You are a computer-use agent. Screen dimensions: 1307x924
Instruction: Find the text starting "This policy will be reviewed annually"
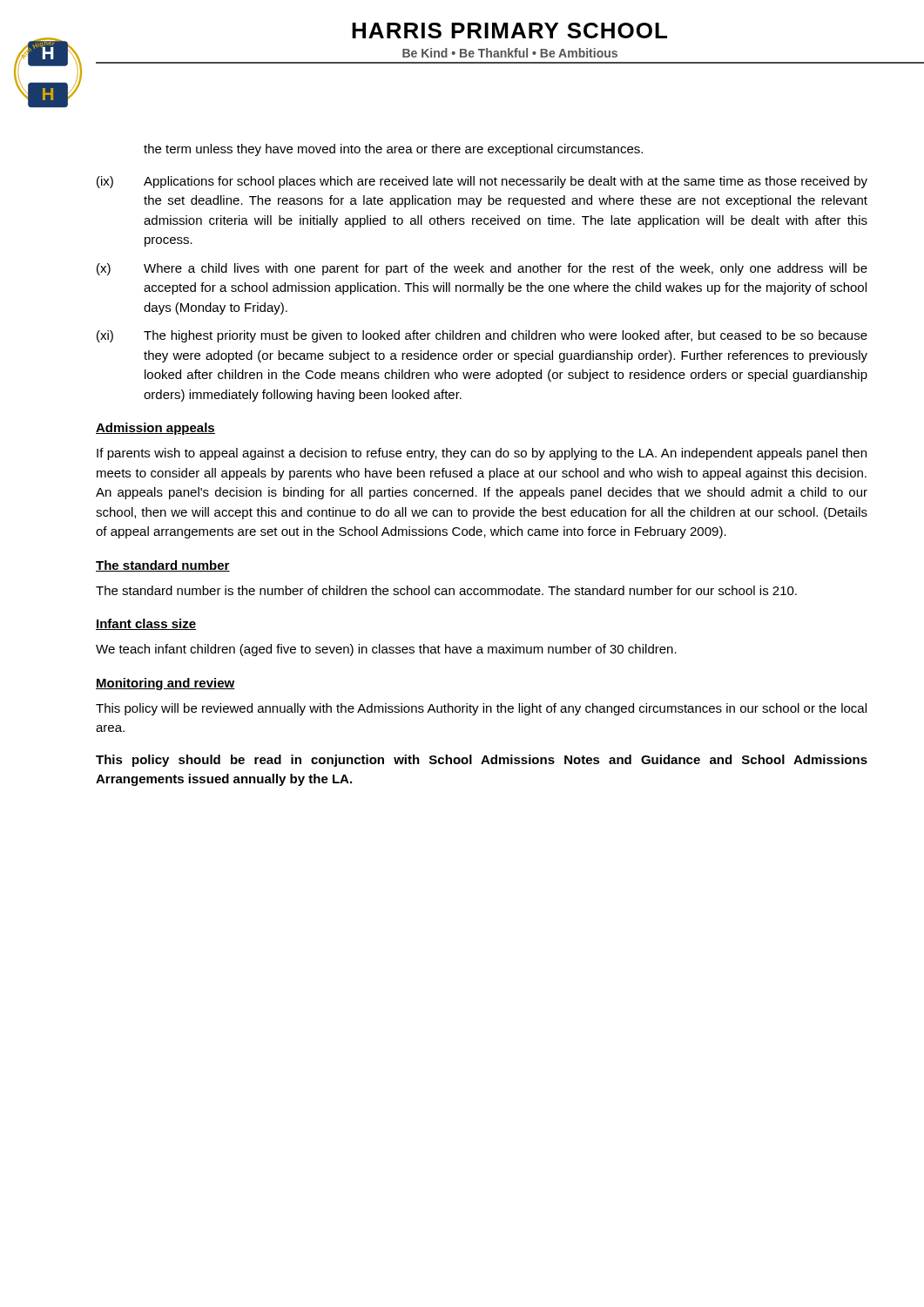click(x=482, y=717)
